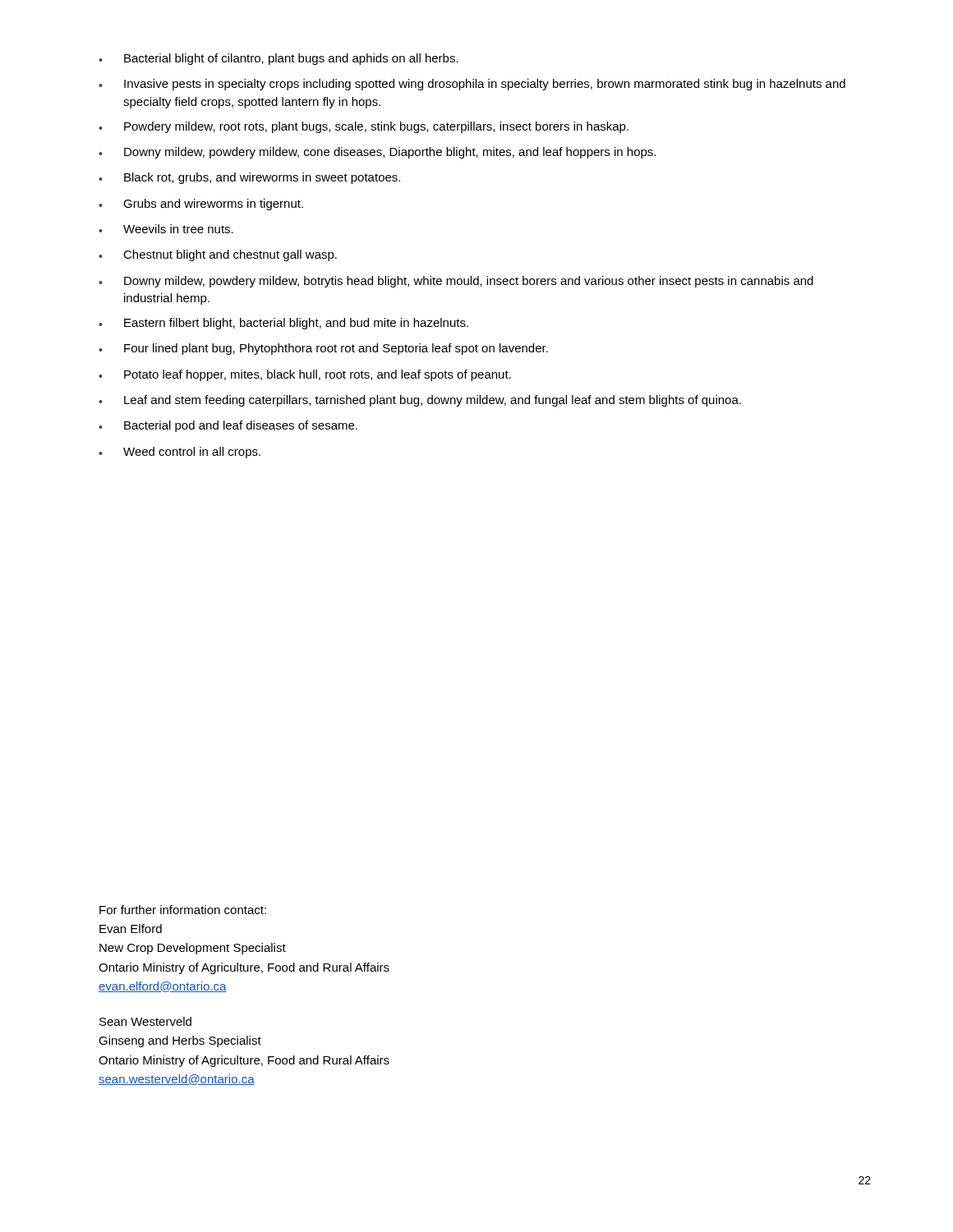Screen dimensions: 1232x953
Task: Locate the text starting "Chestnut blight and chestnut gall wasp."
Action: (218, 255)
